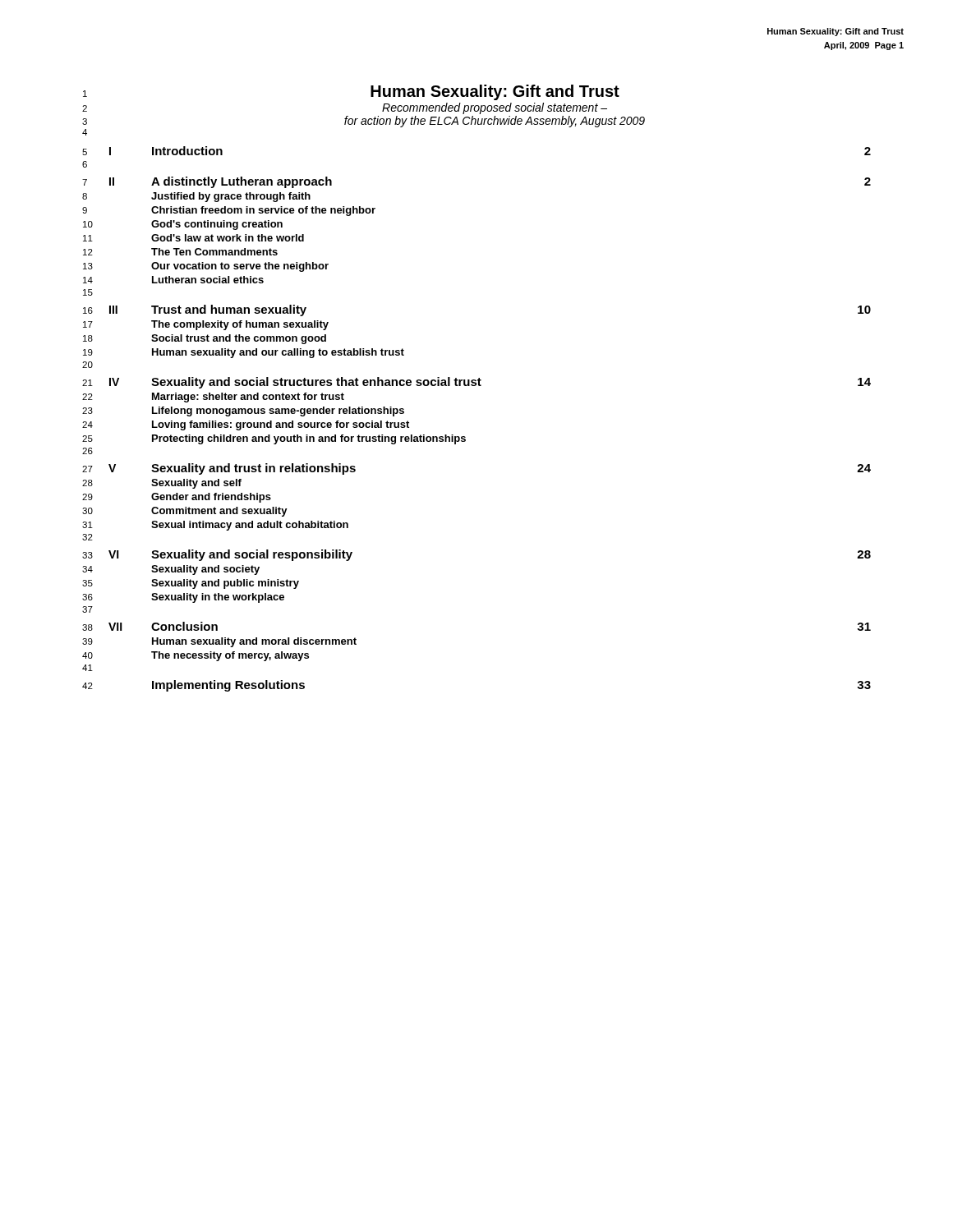Screen dimensions: 1232x953
Task: Locate the region starting "23 Lifelong monogamous same-gender relationships"
Action: point(243,411)
